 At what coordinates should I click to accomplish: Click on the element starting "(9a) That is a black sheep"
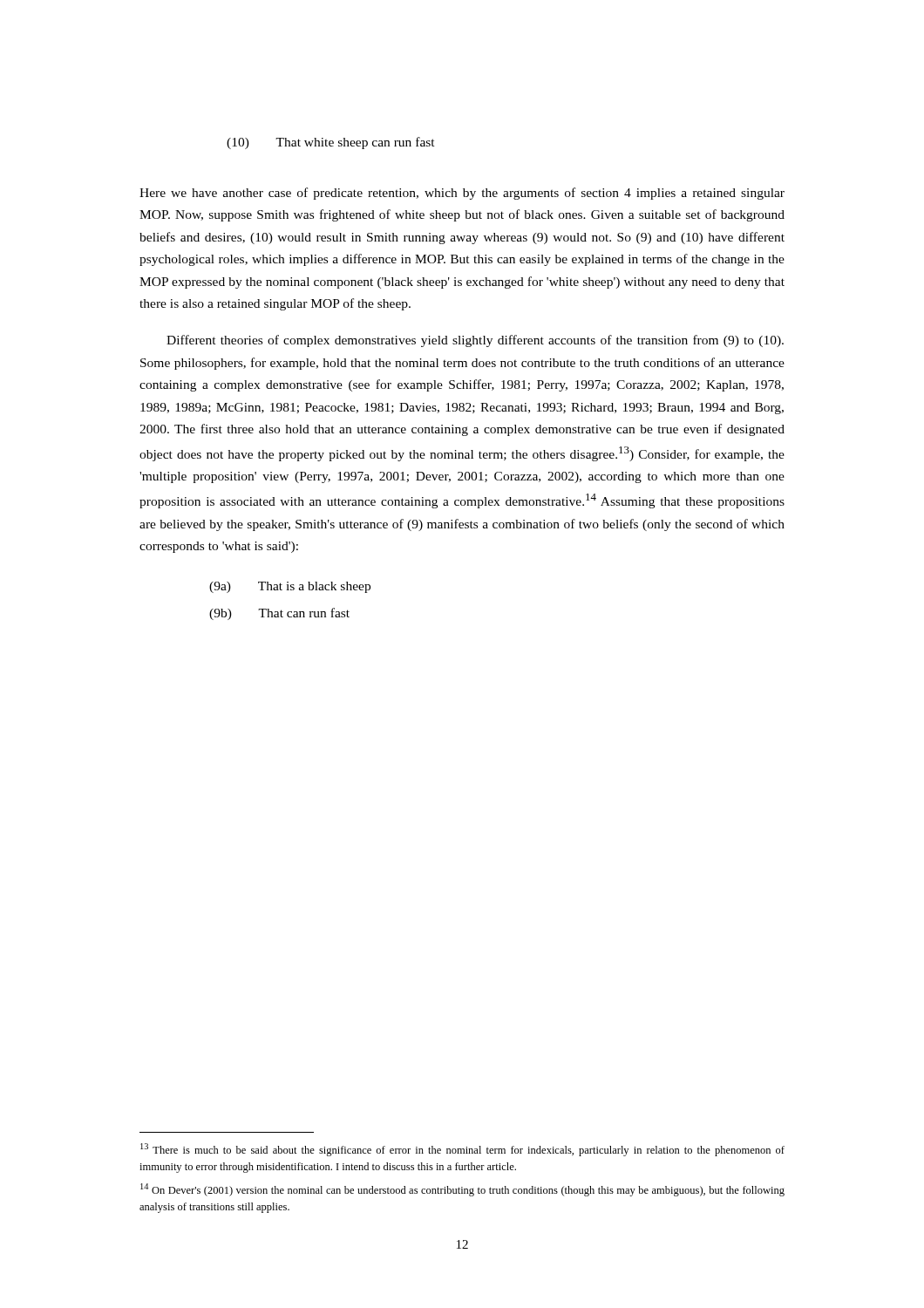click(x=290, y=585)
